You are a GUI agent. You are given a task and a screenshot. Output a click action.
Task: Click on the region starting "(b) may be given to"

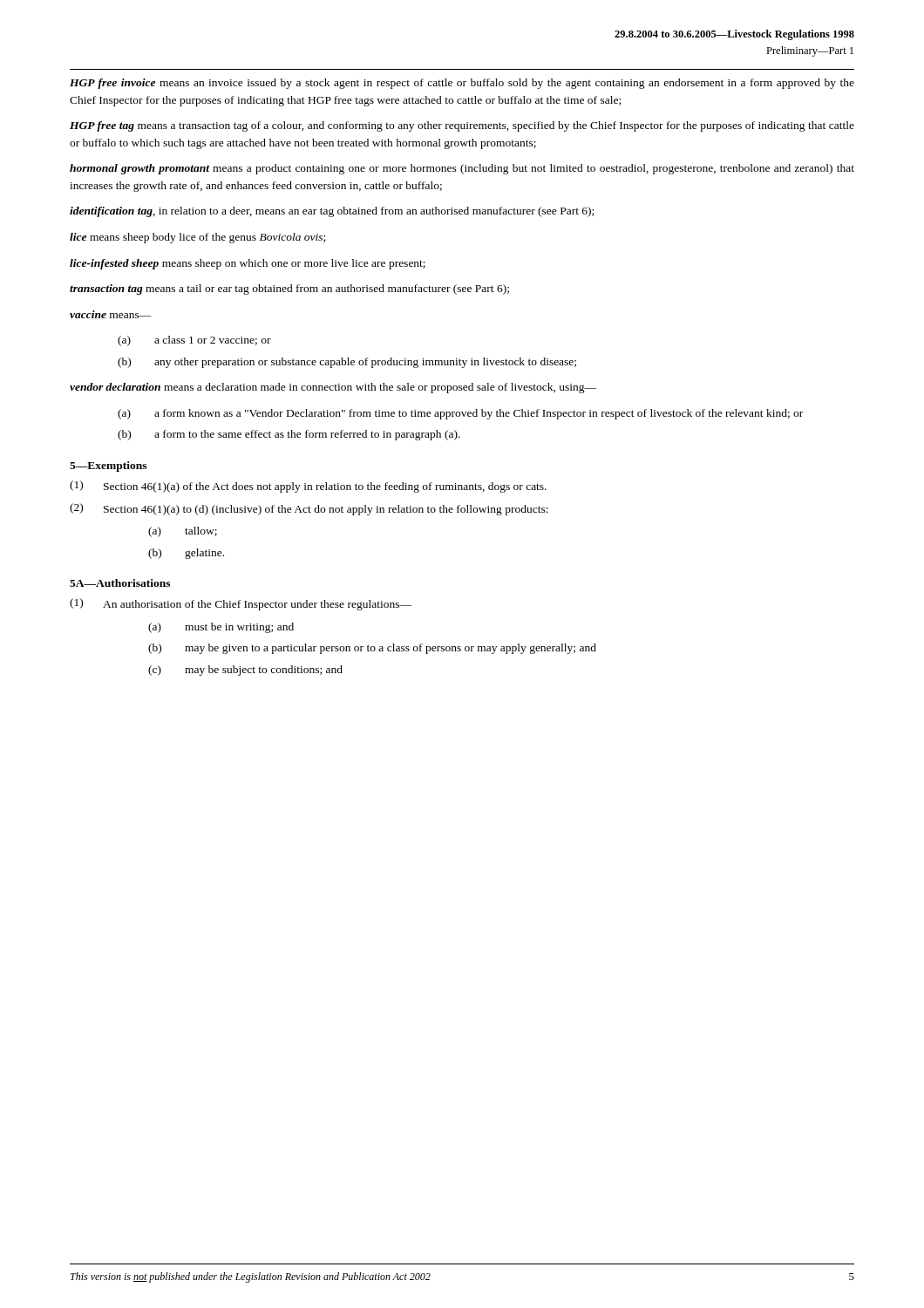(x=501, y=648)
